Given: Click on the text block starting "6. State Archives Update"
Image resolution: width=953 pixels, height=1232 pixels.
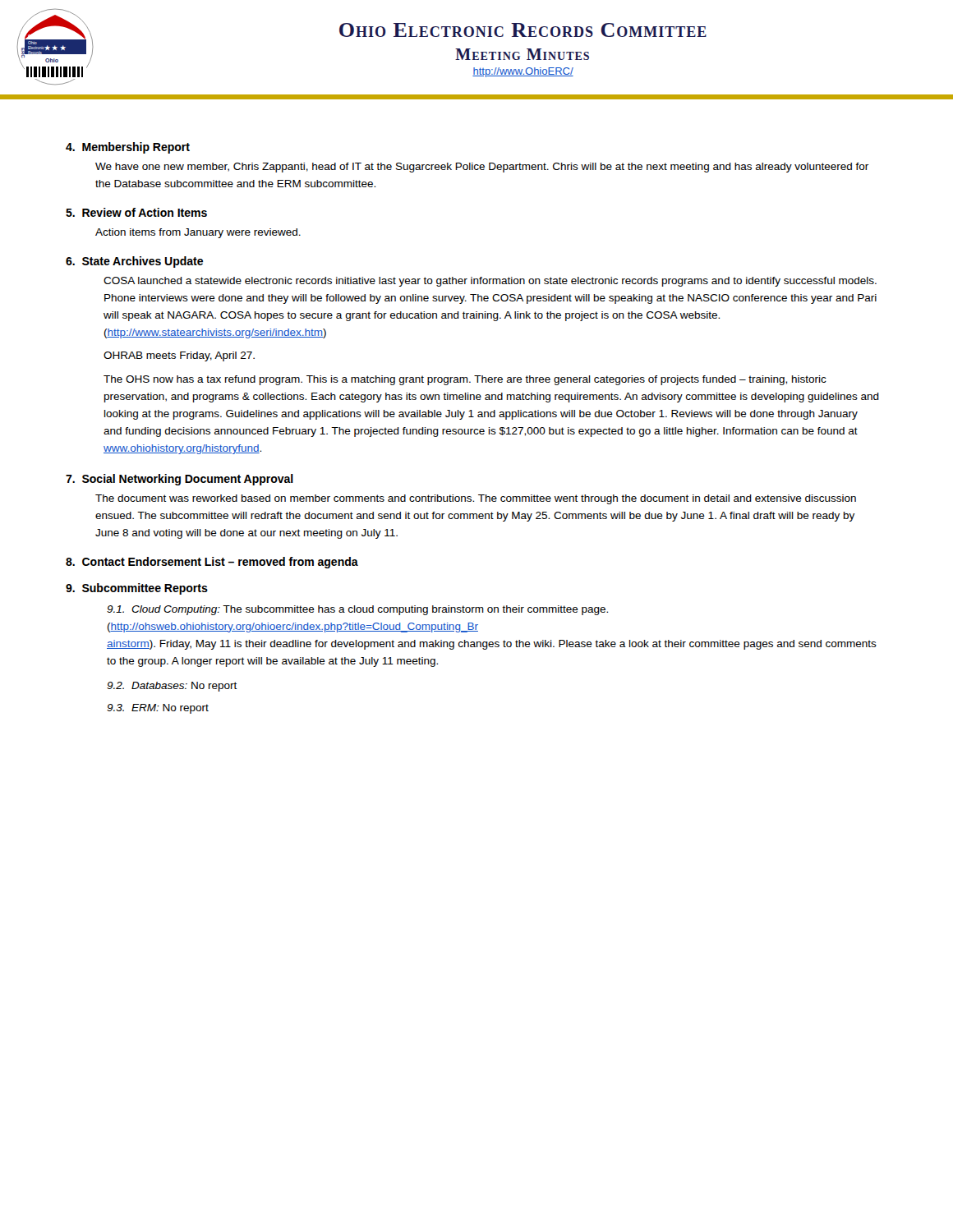Looking at the screenshot, I should click(135, 261).
